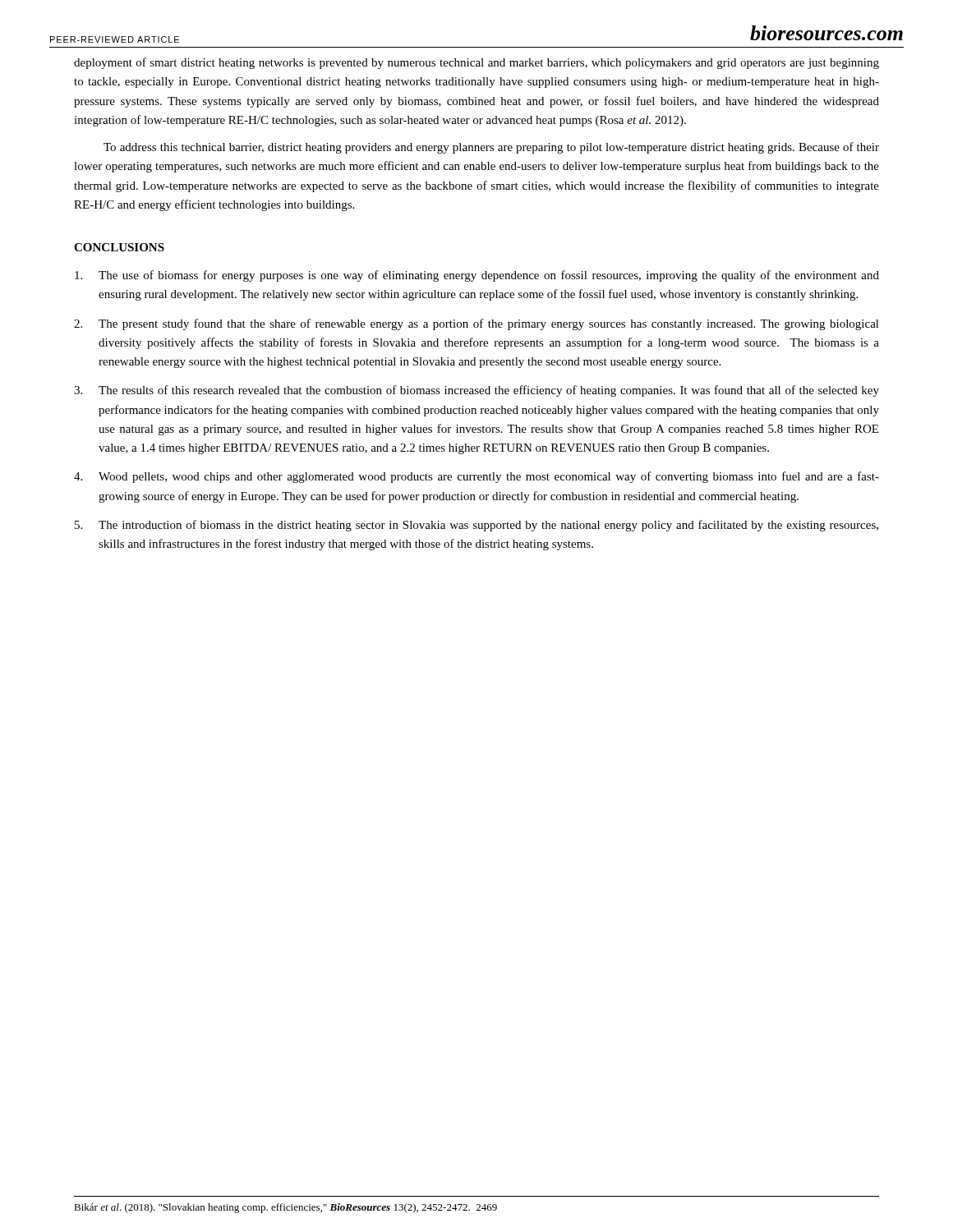The height and width of the screenshot is (1232, 953).
Task: Find the list item containing "3. The results of"
Action: click(x=476, y=419)
